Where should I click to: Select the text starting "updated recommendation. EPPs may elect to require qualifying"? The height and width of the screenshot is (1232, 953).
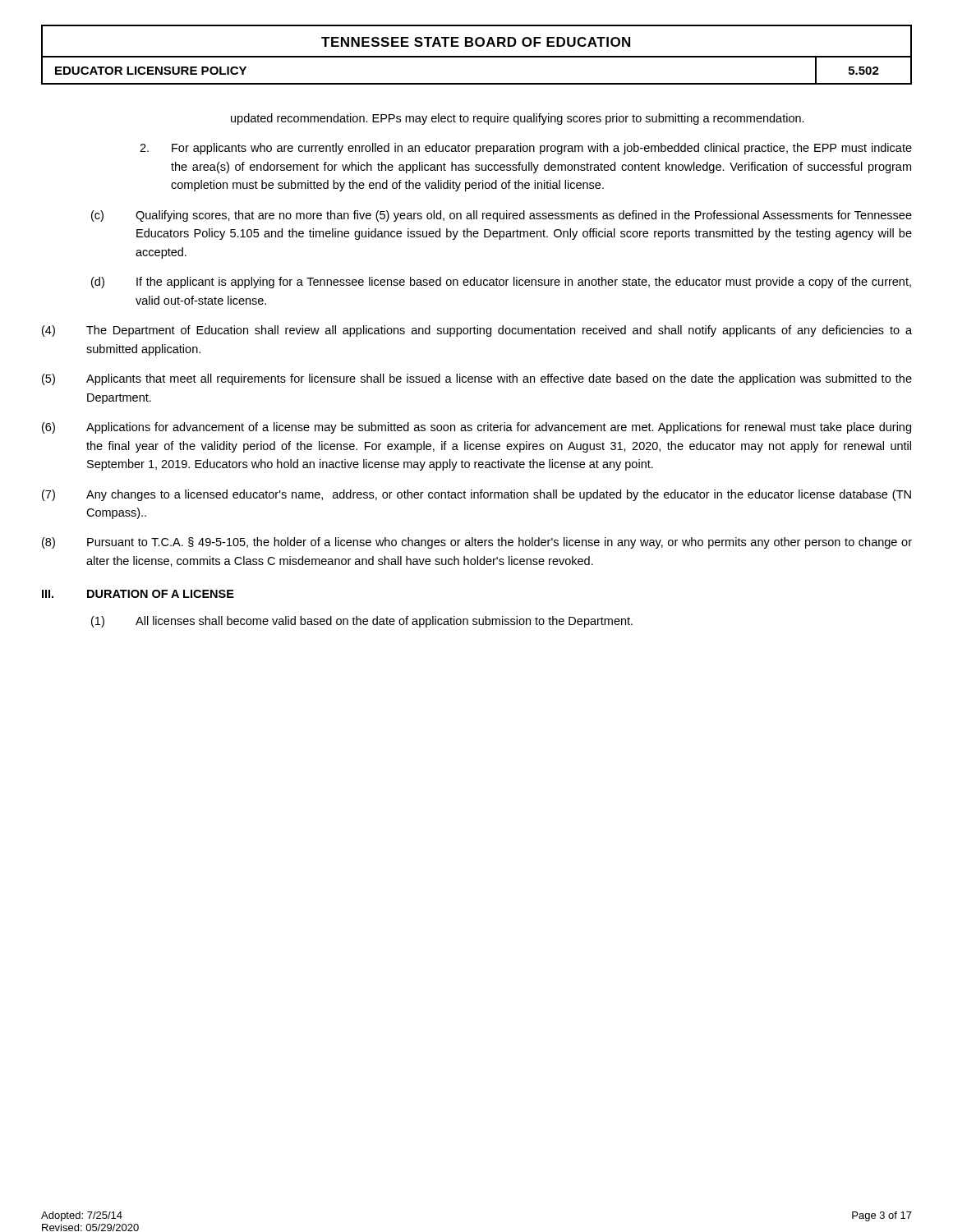coord(517,118)
